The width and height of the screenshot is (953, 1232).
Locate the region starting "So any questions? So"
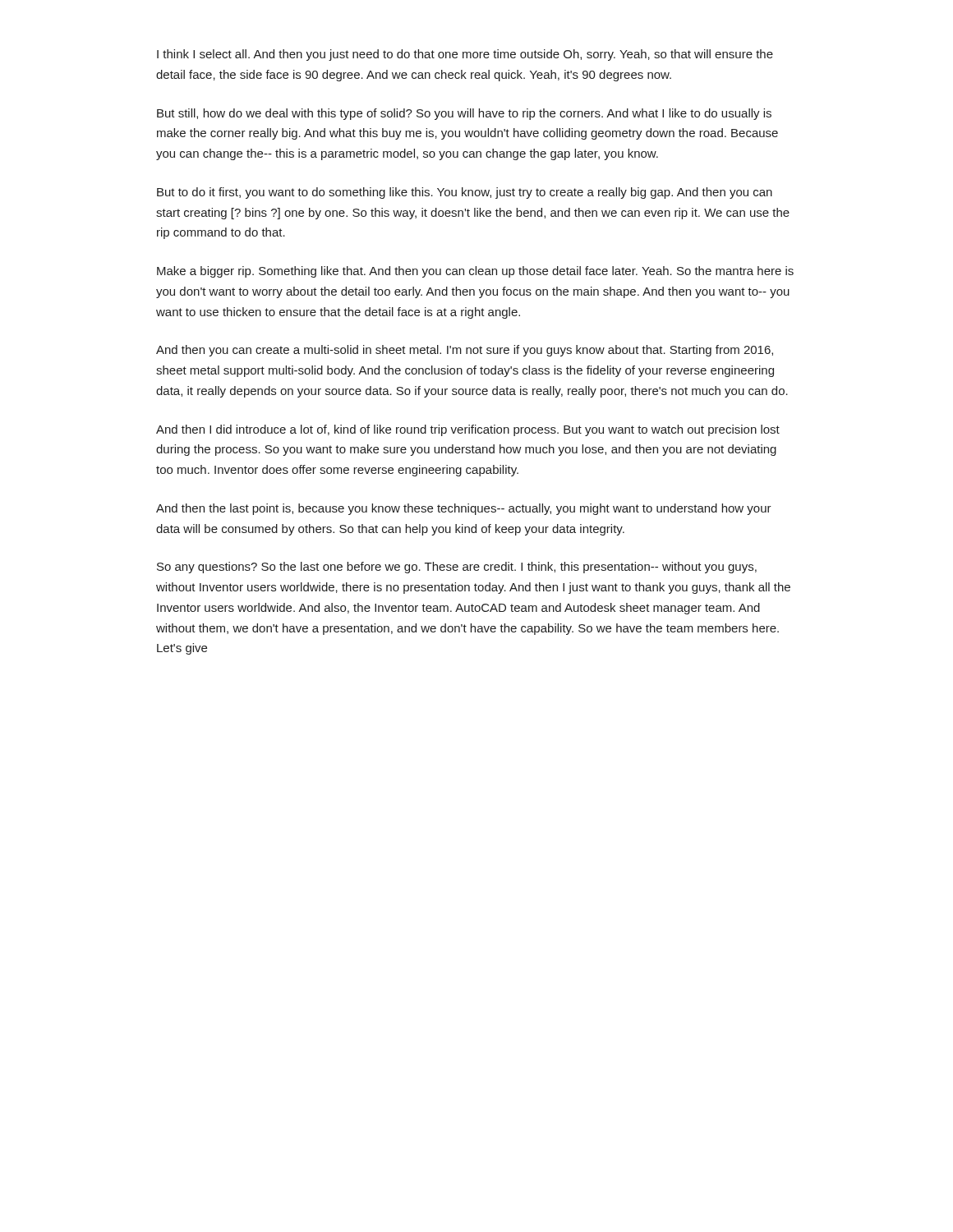(x=473, y=607)
